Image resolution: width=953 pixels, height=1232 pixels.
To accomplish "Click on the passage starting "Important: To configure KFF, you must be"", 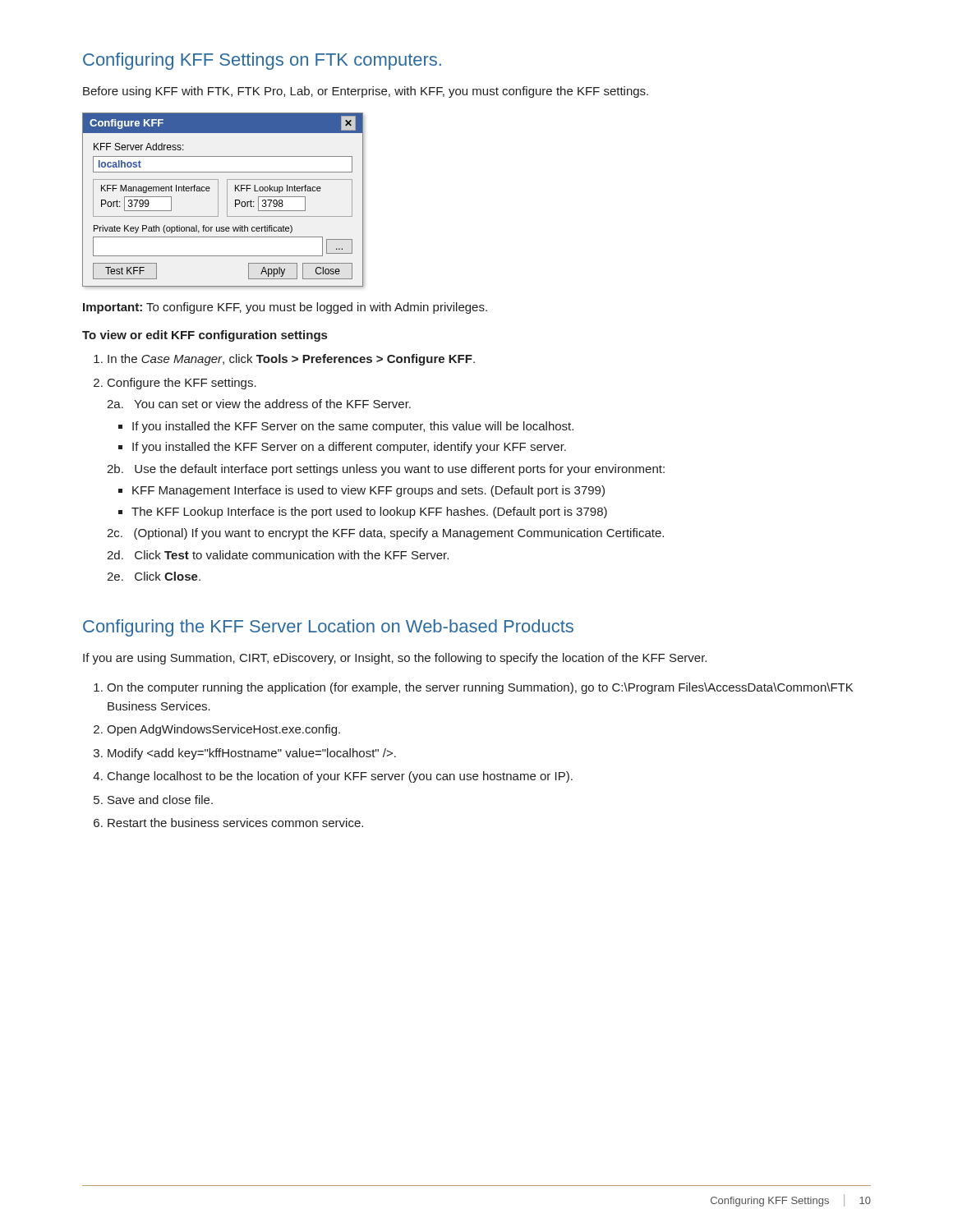I will coord(285,306).
